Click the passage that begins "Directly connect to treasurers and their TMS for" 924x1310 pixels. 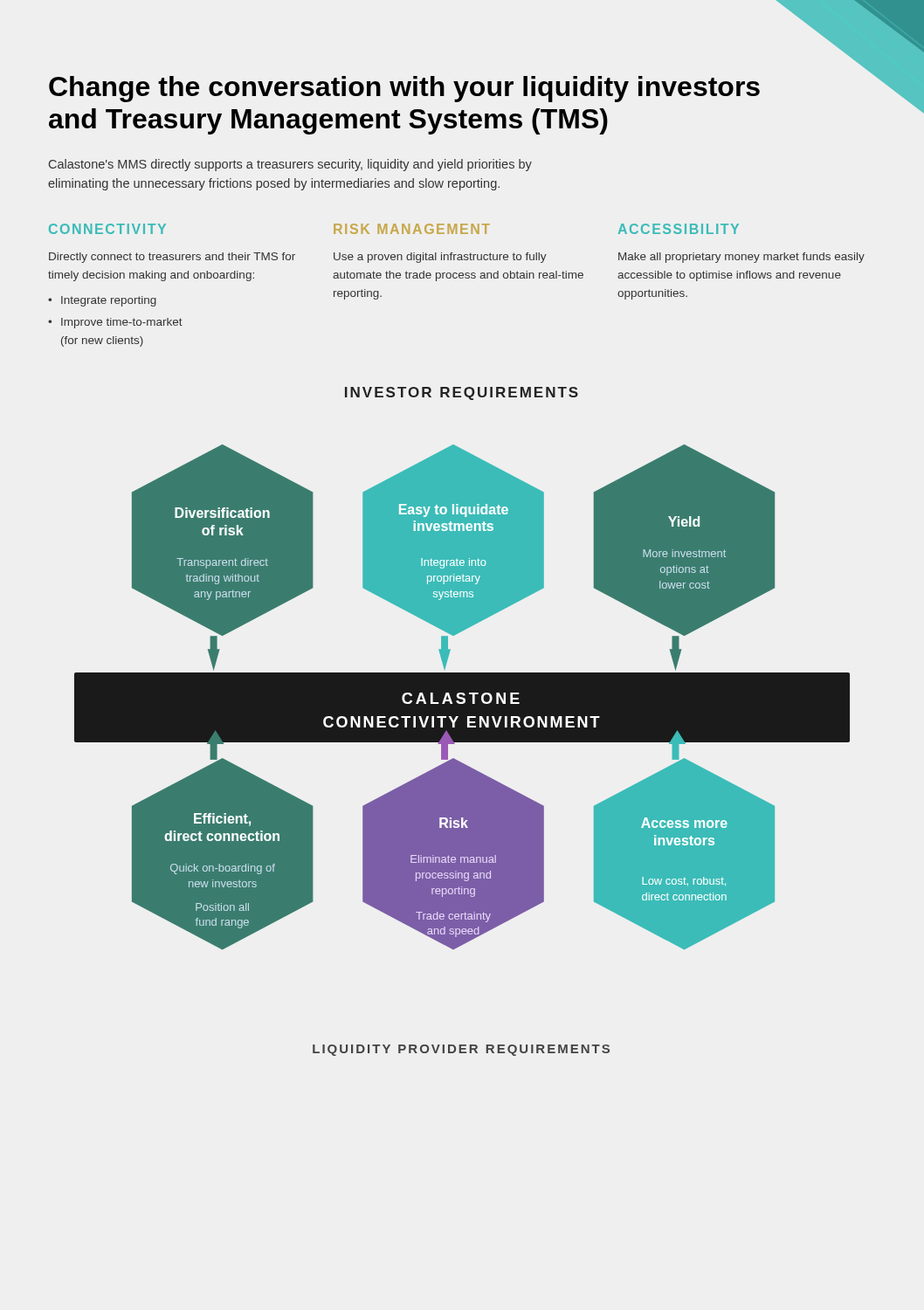coord(172,265)
